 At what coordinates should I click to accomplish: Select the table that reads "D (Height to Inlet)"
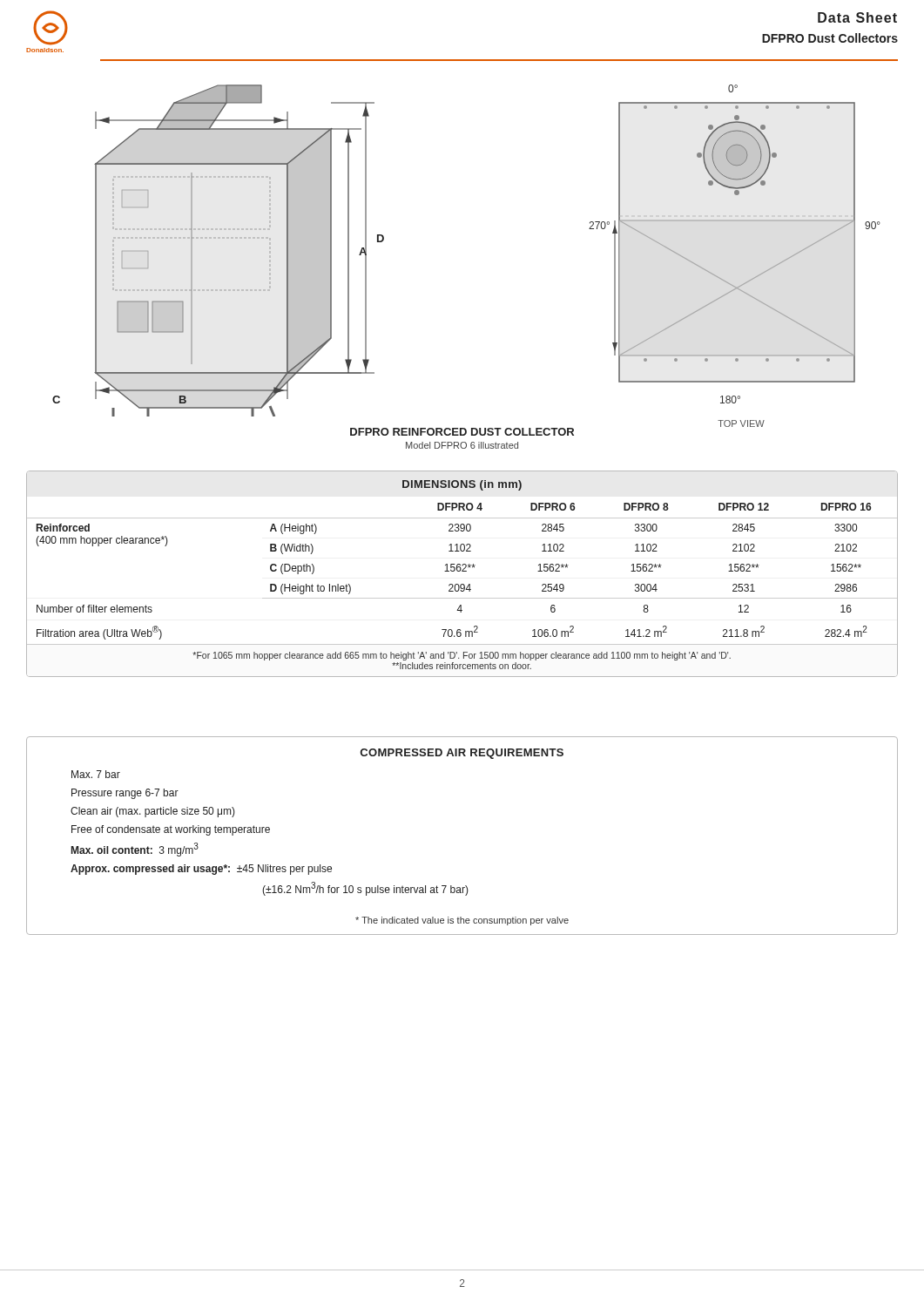point(462,574)
